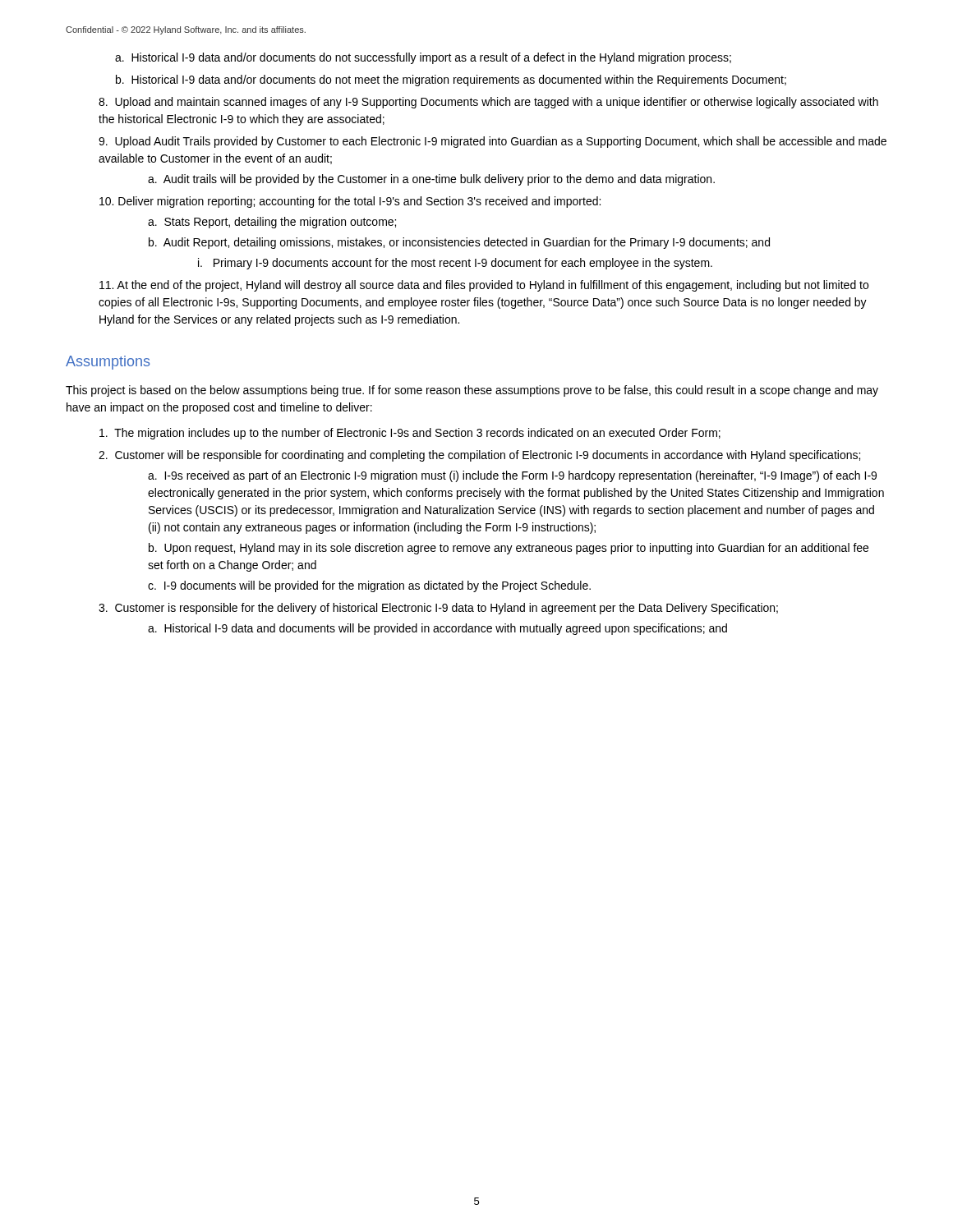The width and height of the screenshot is (953, 1232).
Task: Navigate to the block starting "2. Customer will be responsible for"
Action: [493, 522]
